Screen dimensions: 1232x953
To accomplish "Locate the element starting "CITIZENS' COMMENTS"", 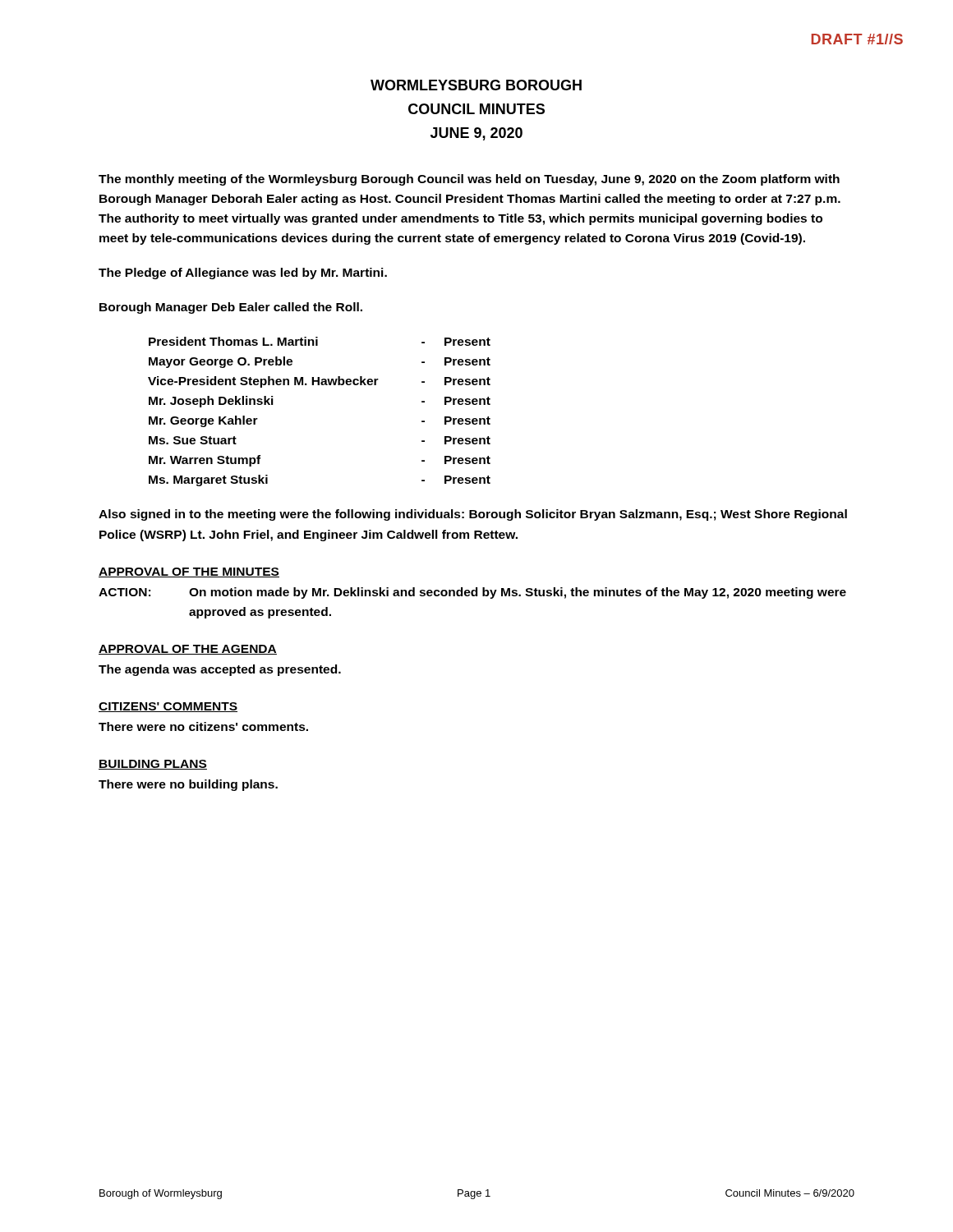I will click(x=168, y=706).
